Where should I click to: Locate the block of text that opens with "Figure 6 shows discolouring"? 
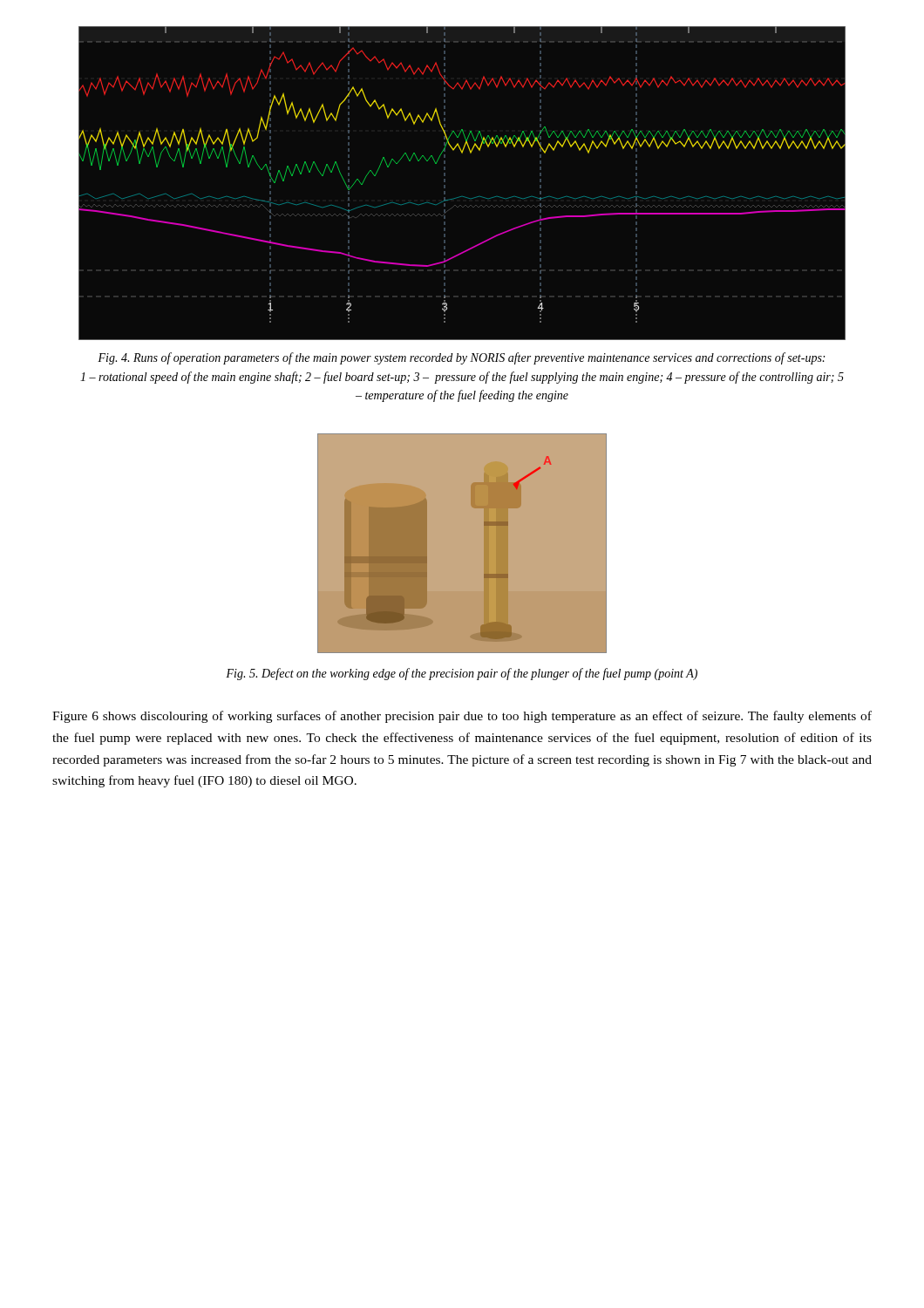pyautogui.click(x=462, y=748)
